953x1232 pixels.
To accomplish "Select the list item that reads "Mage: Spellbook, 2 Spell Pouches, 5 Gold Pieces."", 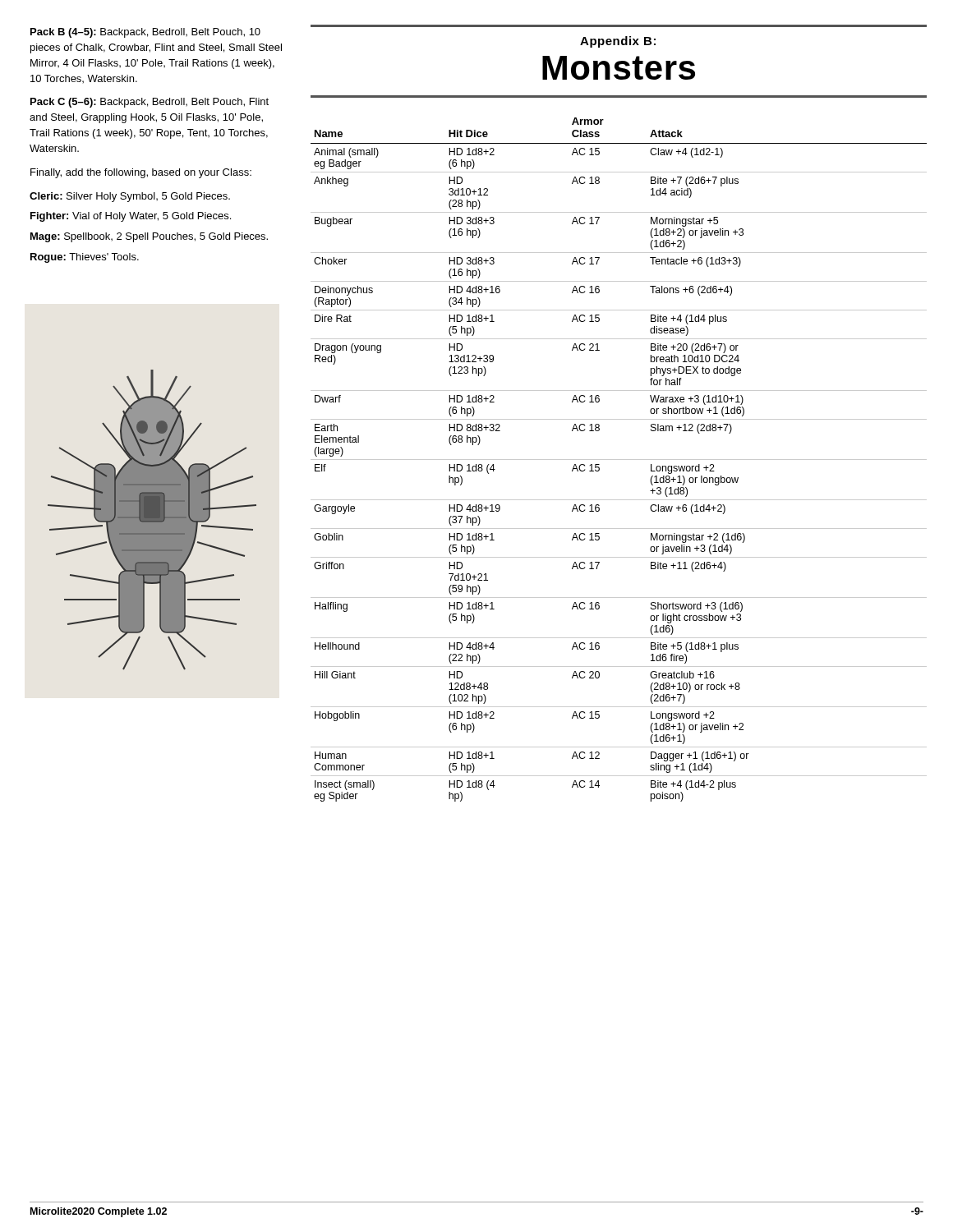I will coord(149,236).
